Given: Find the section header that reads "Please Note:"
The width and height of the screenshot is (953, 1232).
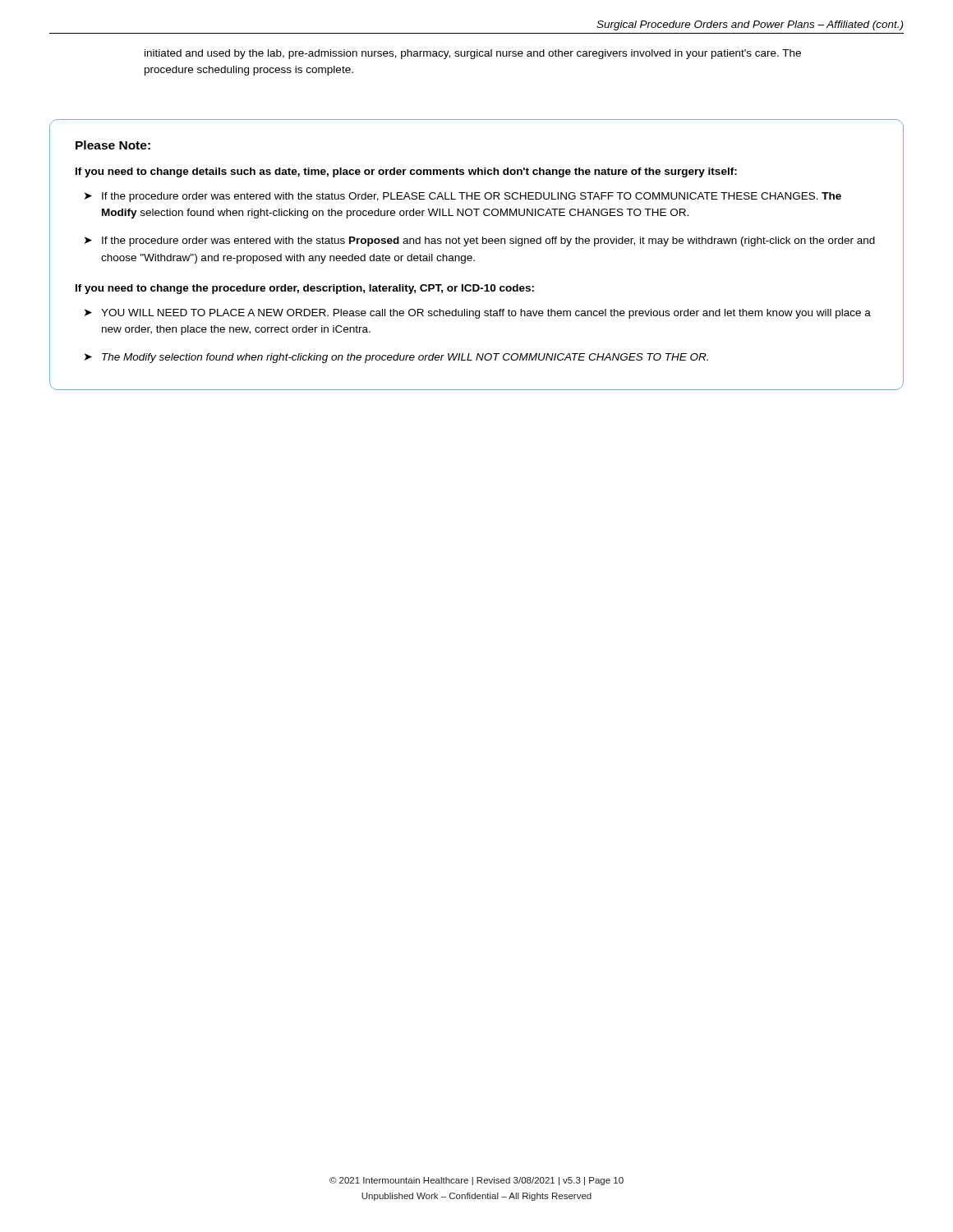Looking at the screenshot, I should 113,145.
